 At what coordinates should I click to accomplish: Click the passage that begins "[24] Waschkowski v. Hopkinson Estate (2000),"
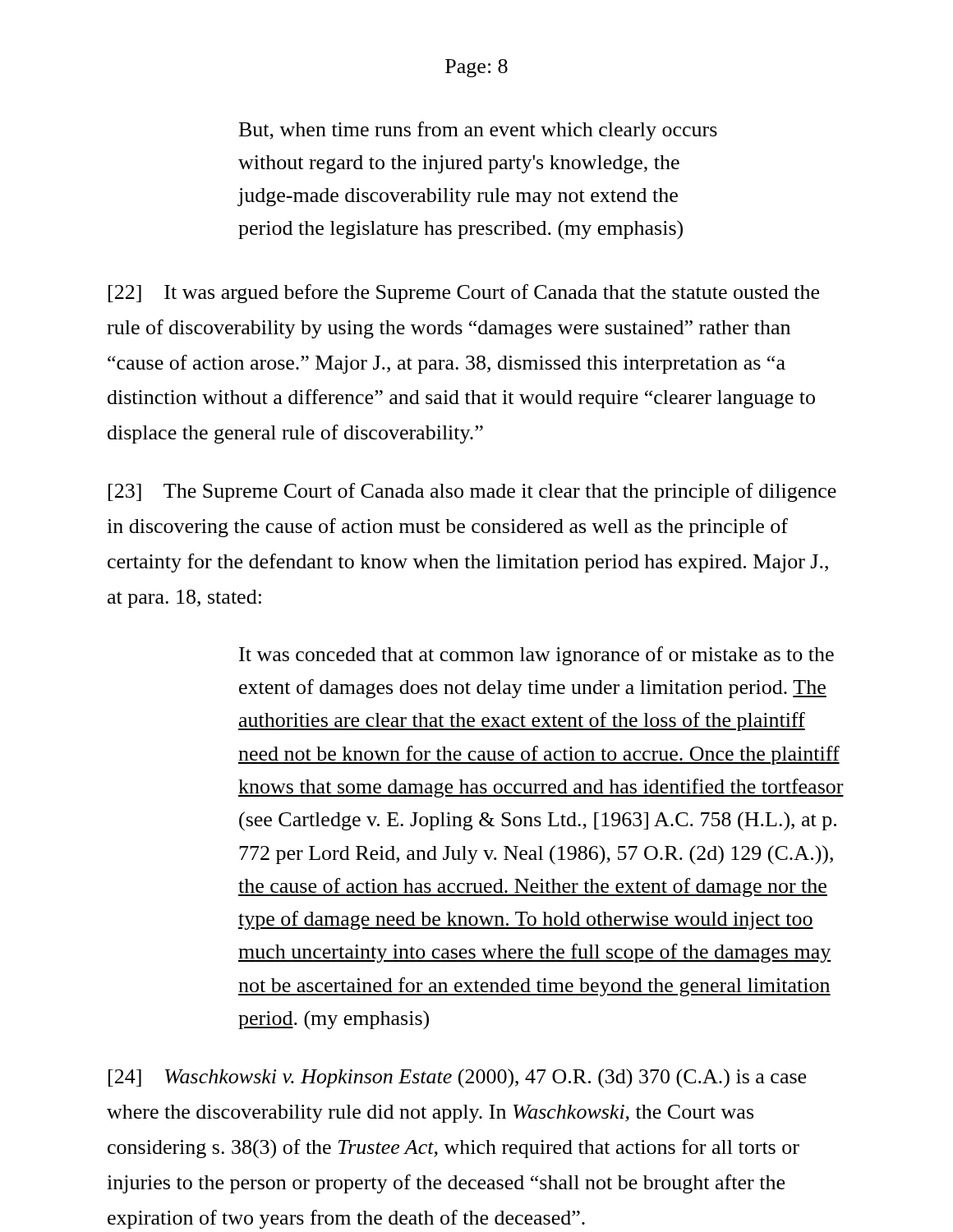457,1147
